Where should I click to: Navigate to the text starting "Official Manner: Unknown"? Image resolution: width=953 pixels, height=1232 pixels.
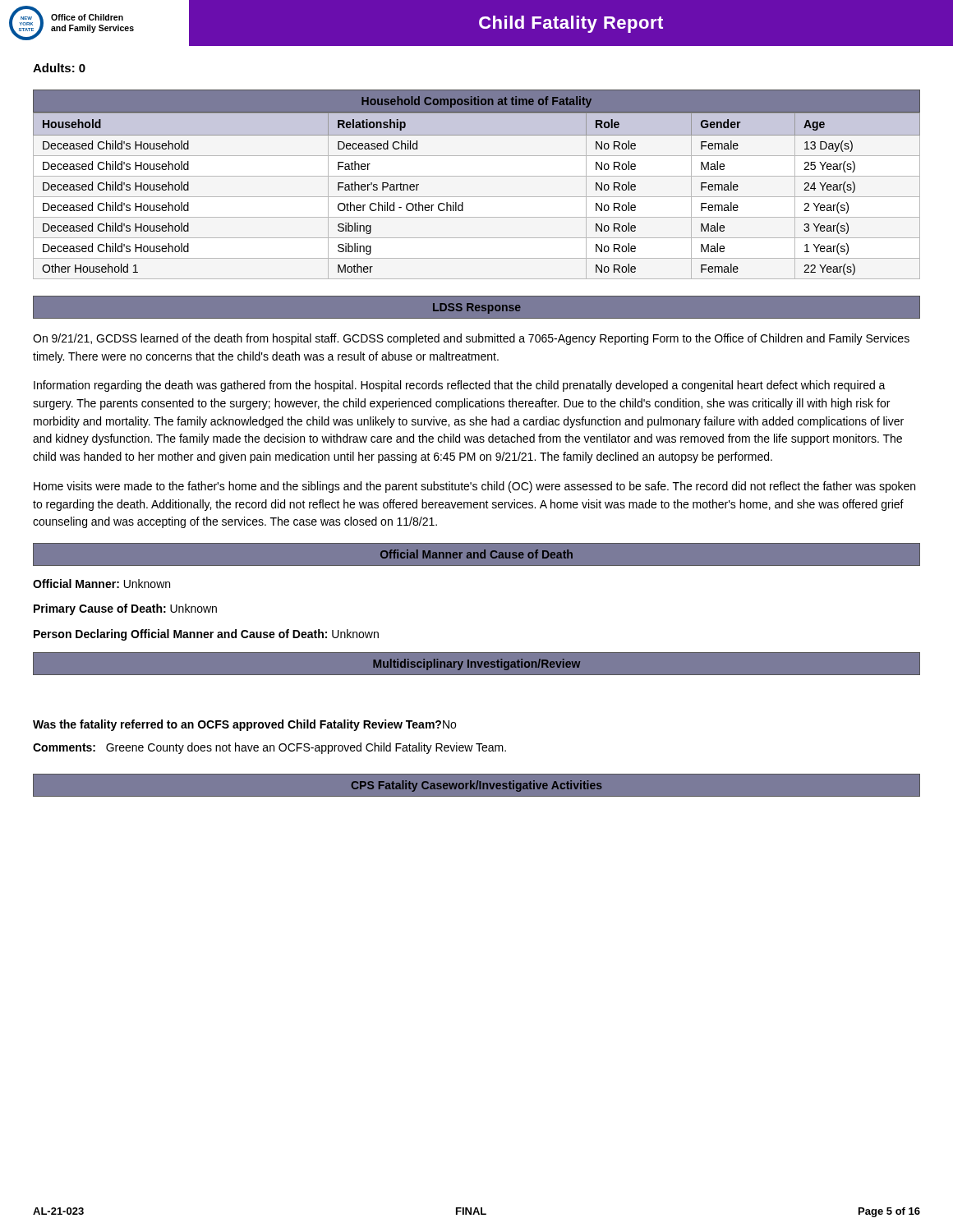tap(102, 584)
